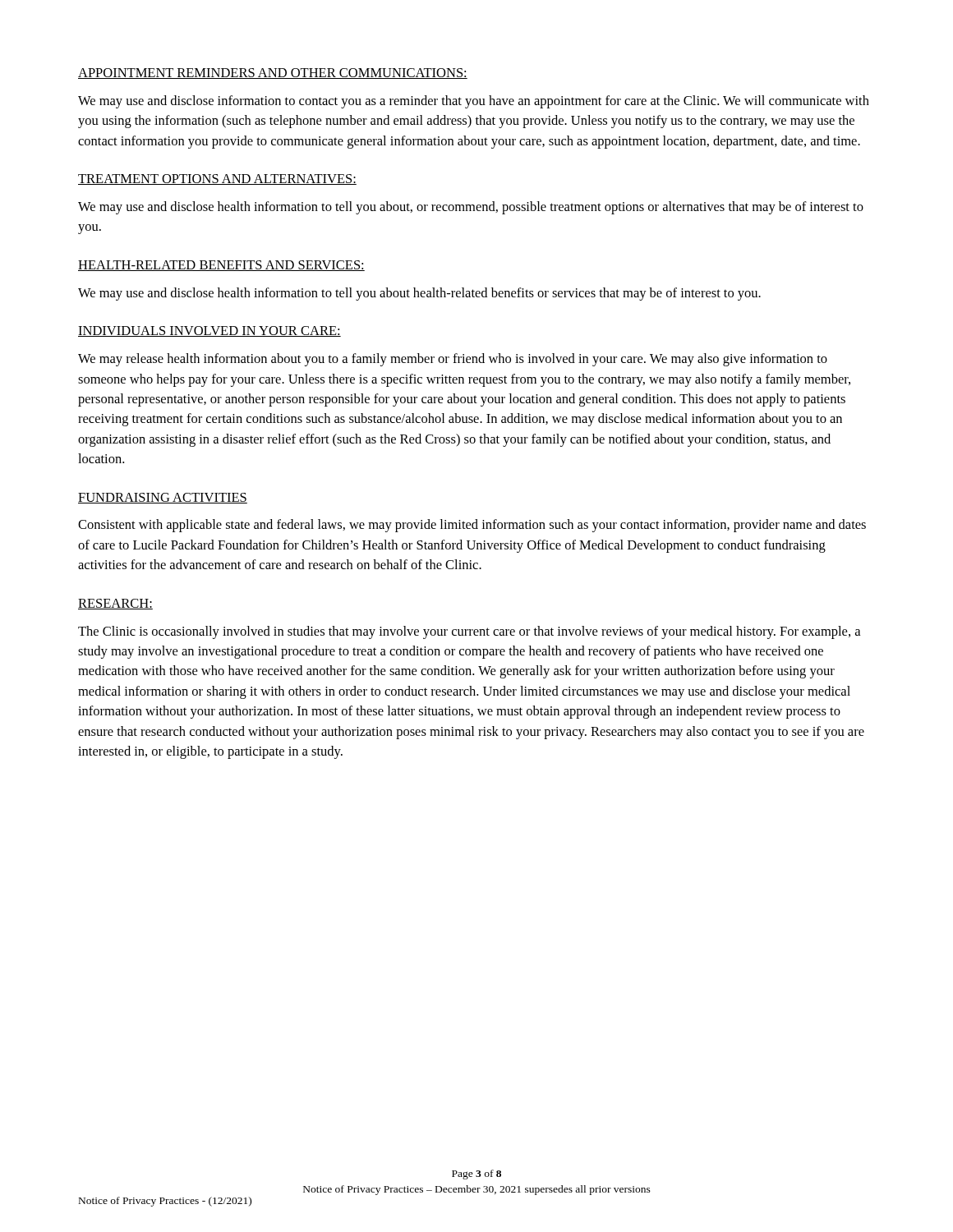Click where it says "TREATMENT OPTIONS AND ALTERNATIVES:"
953x1232 pixels.
(217, 179)
